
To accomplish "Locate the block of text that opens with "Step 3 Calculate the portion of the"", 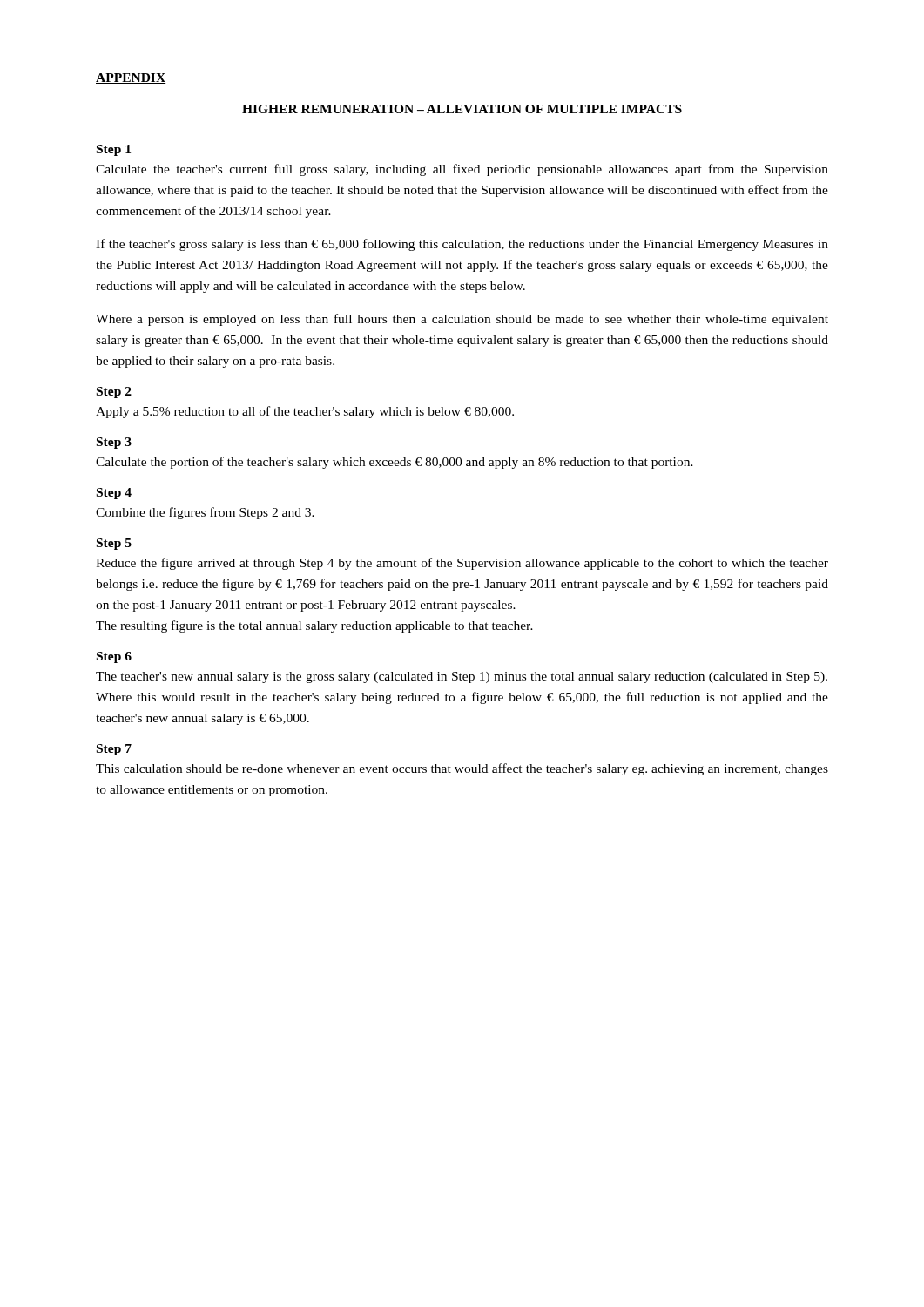I will coord(462,453).
